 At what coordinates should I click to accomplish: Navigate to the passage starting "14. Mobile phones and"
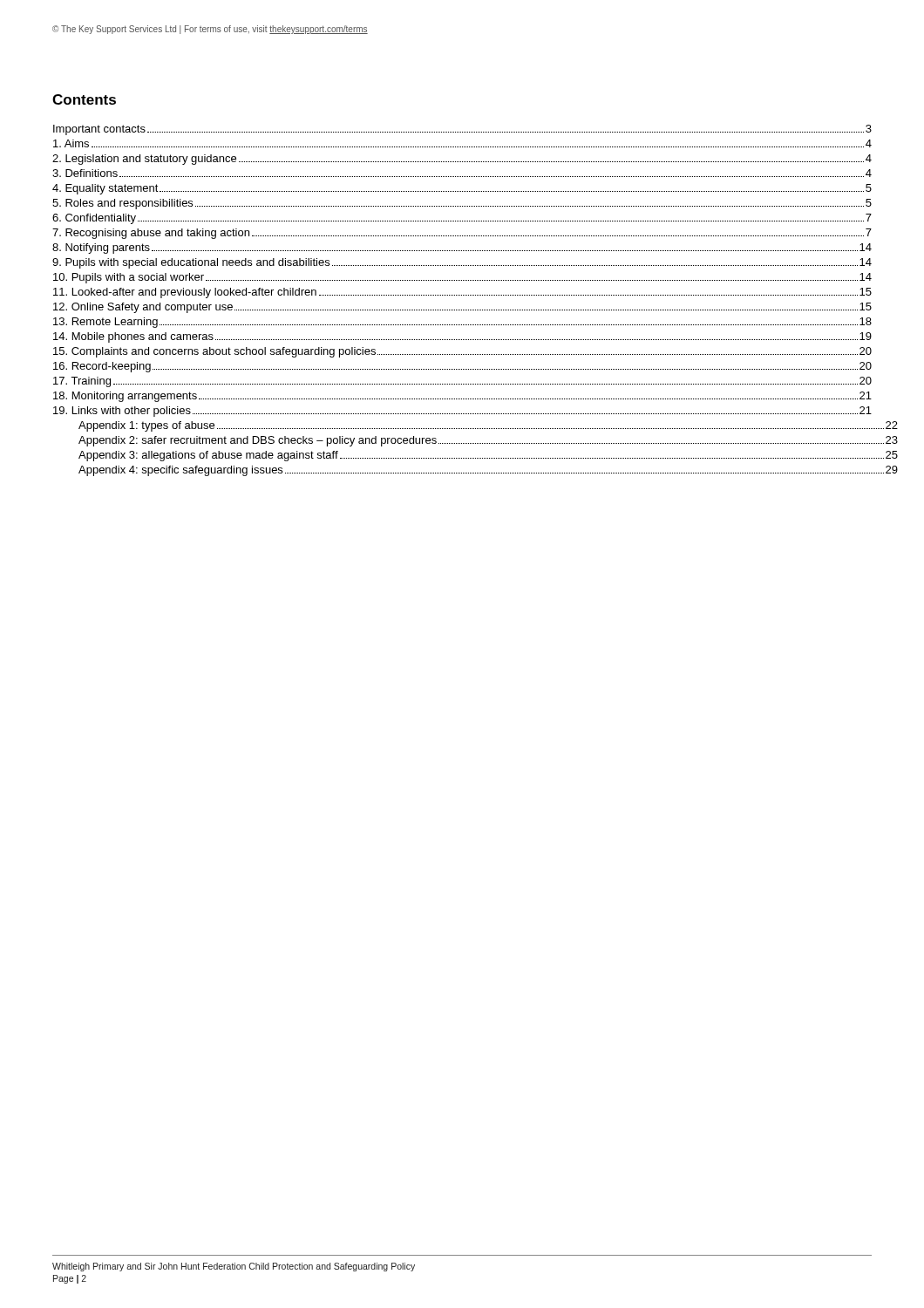462,336
